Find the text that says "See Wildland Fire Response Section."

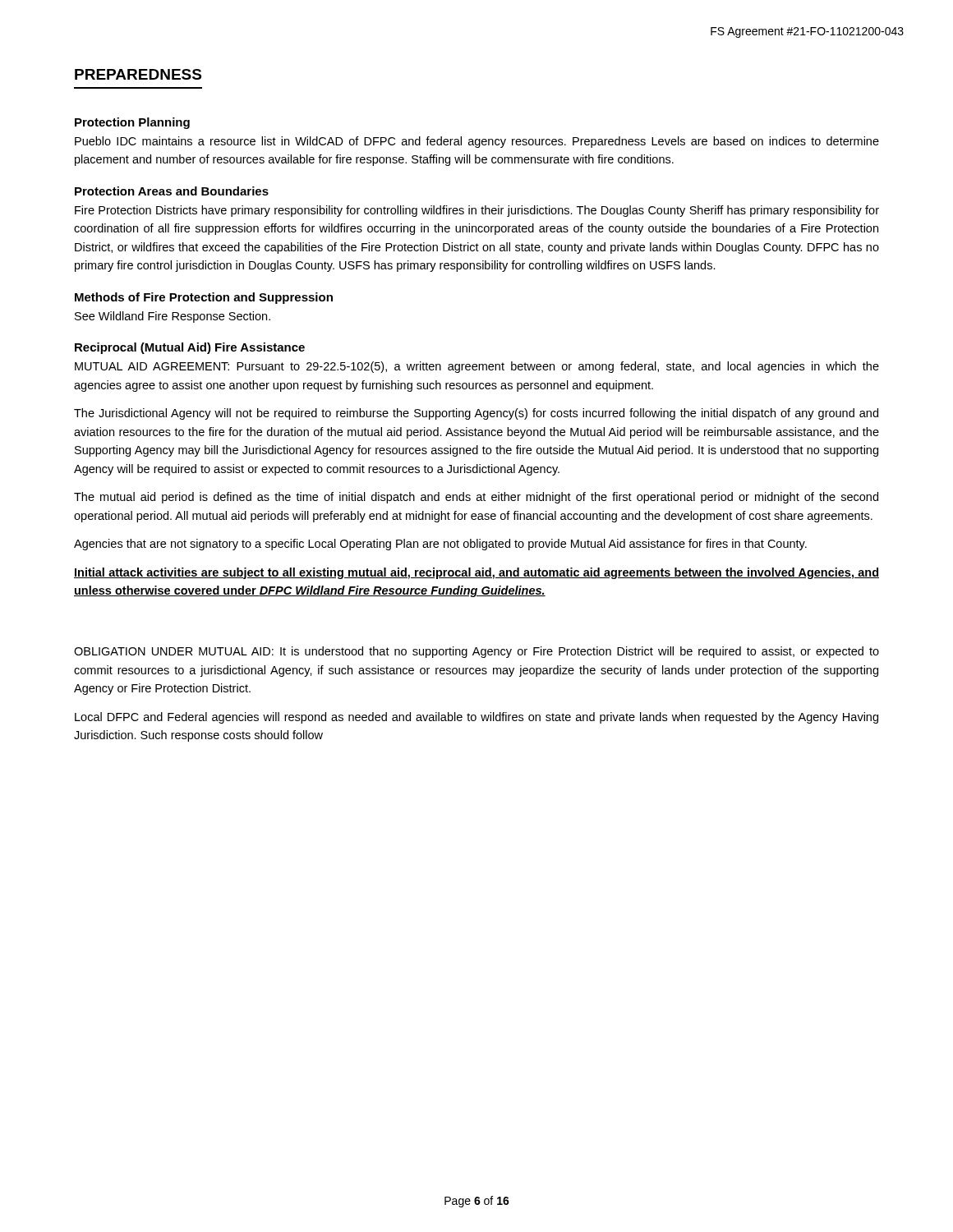pyautogui.click(x=173, y=316)
